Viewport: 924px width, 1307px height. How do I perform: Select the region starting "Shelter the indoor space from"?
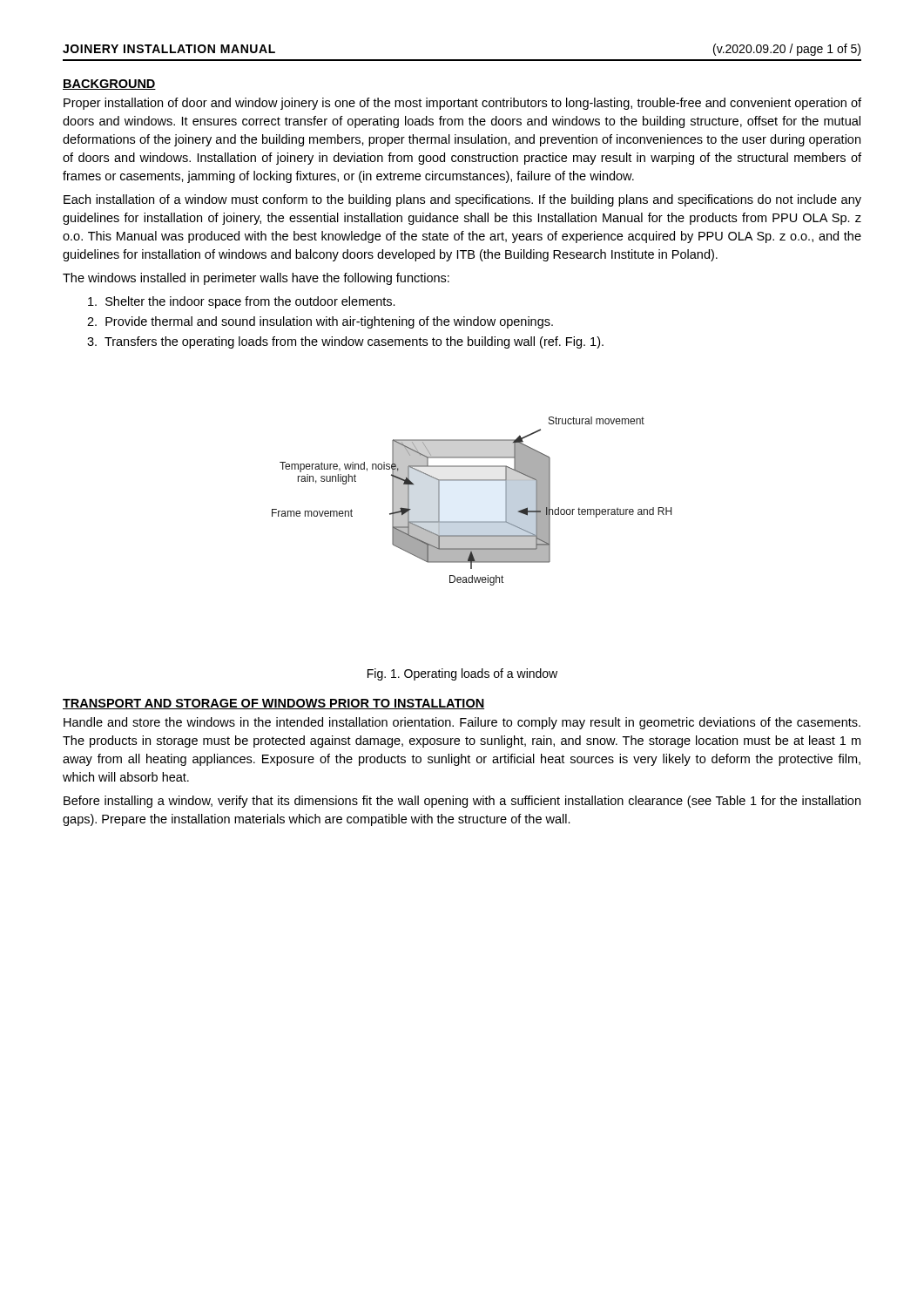242,302
